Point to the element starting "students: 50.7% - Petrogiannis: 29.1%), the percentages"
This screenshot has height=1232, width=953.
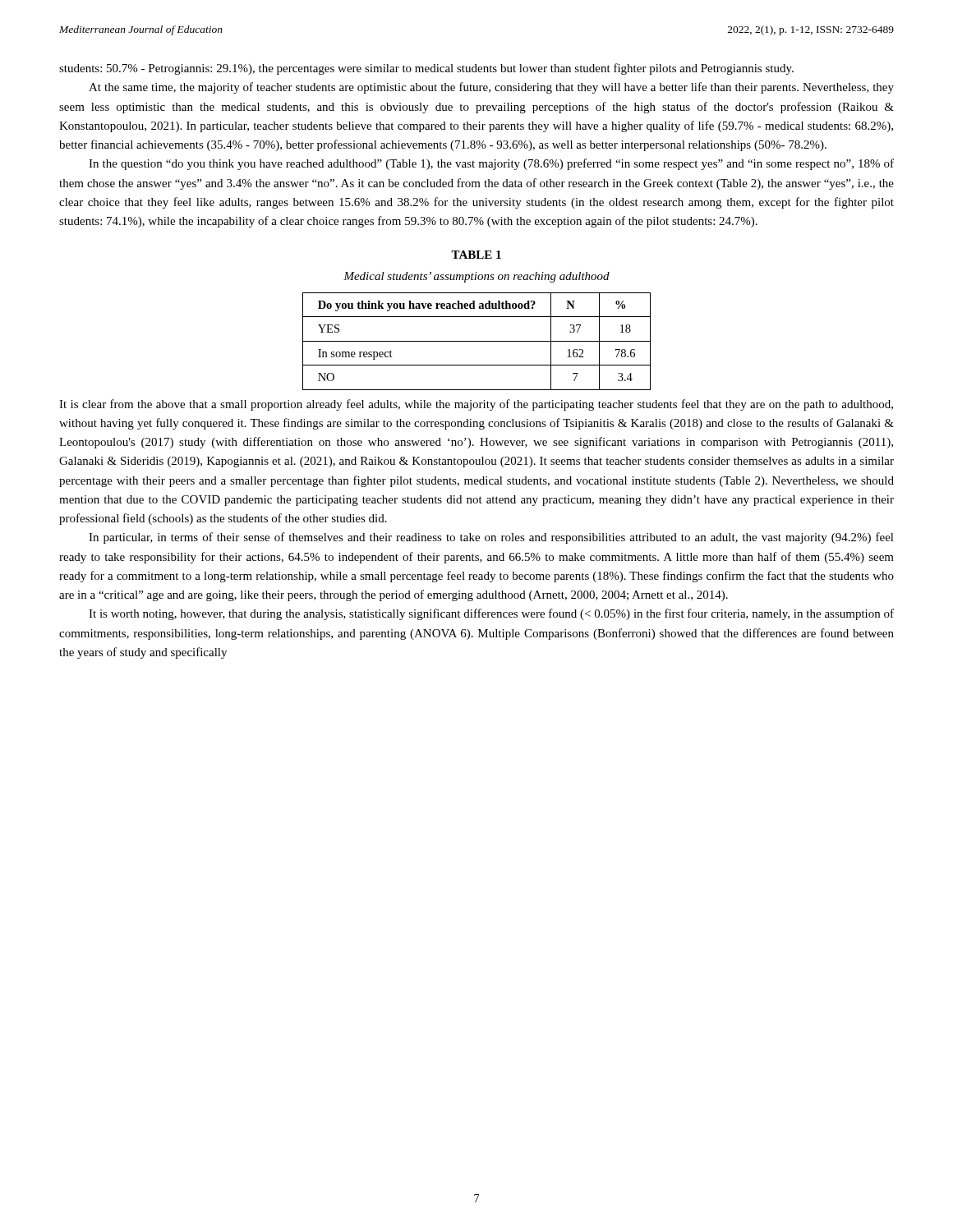pyautogui.click(x=476, y=69)
